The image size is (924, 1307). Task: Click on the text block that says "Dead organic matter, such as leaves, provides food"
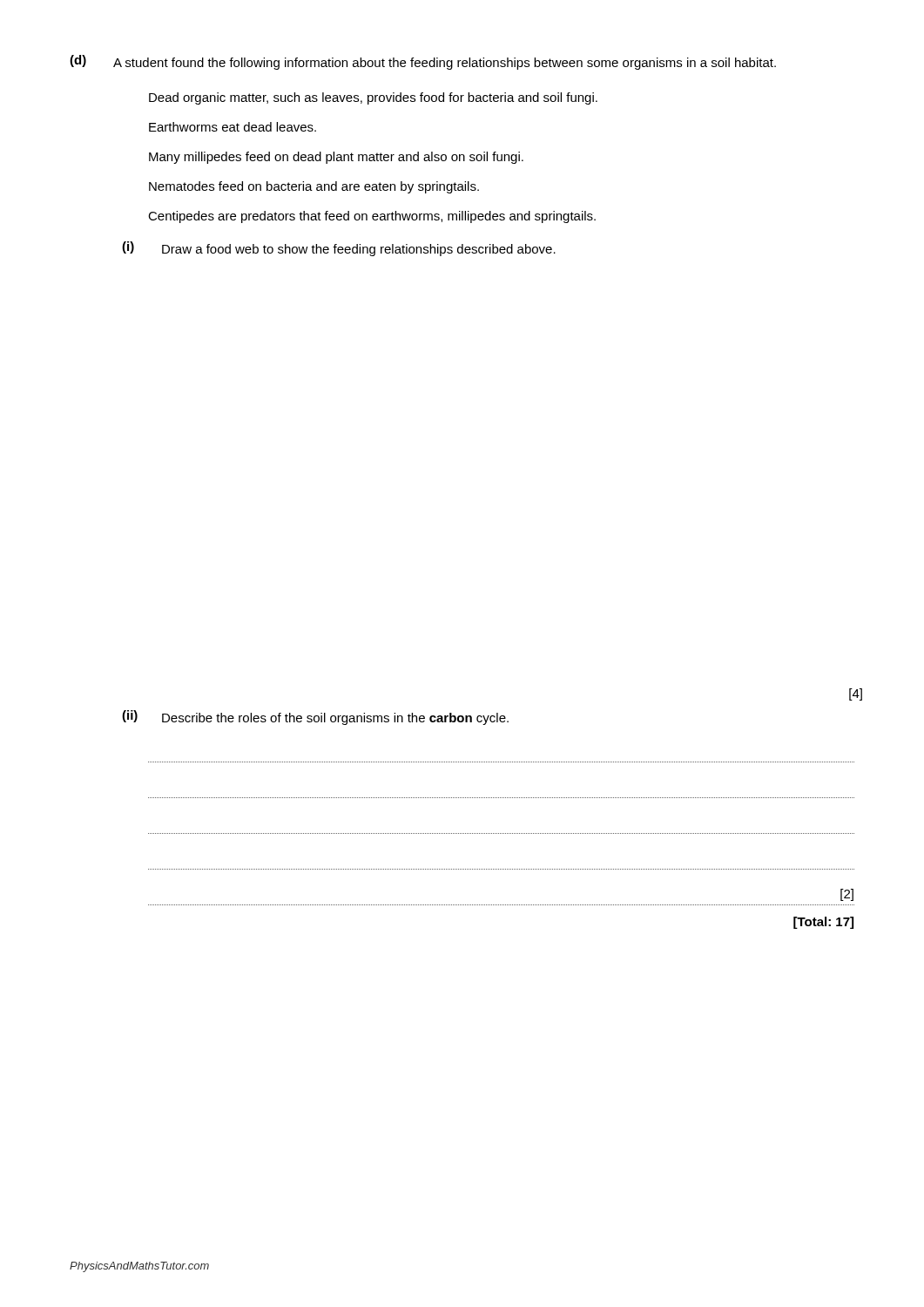(x=373, y=97)
